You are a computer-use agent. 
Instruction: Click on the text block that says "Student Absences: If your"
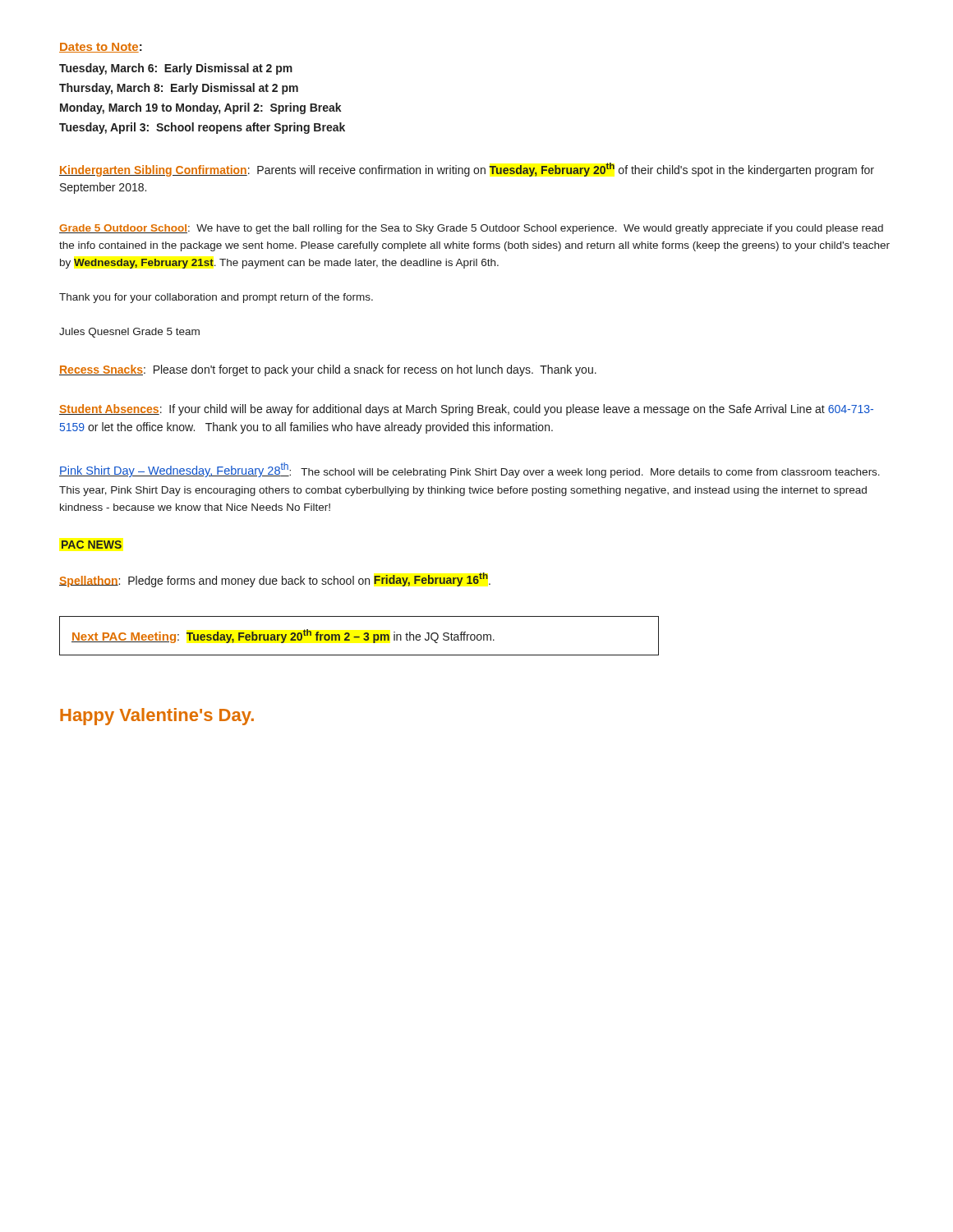pos(467,418)
